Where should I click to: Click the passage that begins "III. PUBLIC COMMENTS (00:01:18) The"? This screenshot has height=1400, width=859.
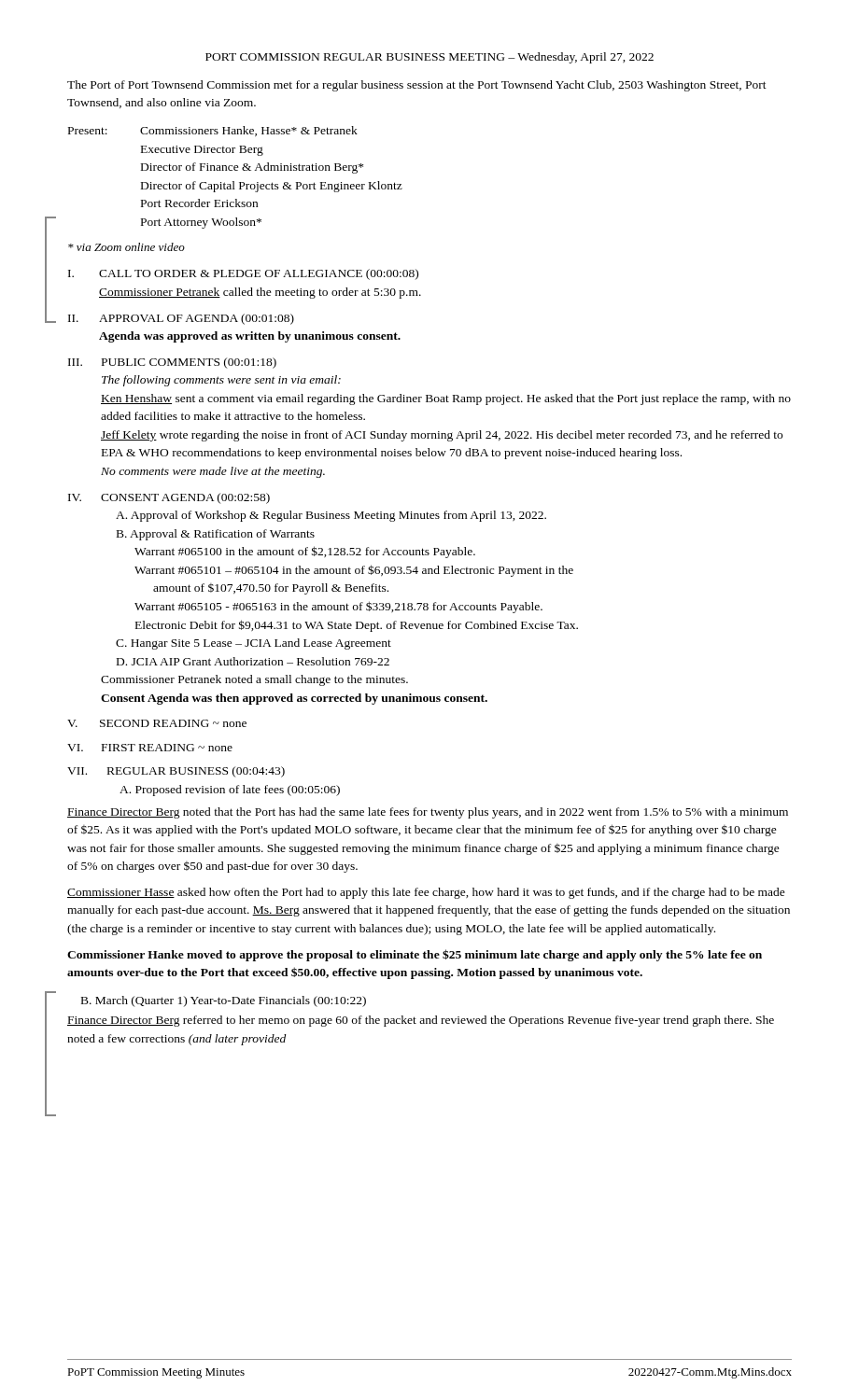[x=172, y=363]
